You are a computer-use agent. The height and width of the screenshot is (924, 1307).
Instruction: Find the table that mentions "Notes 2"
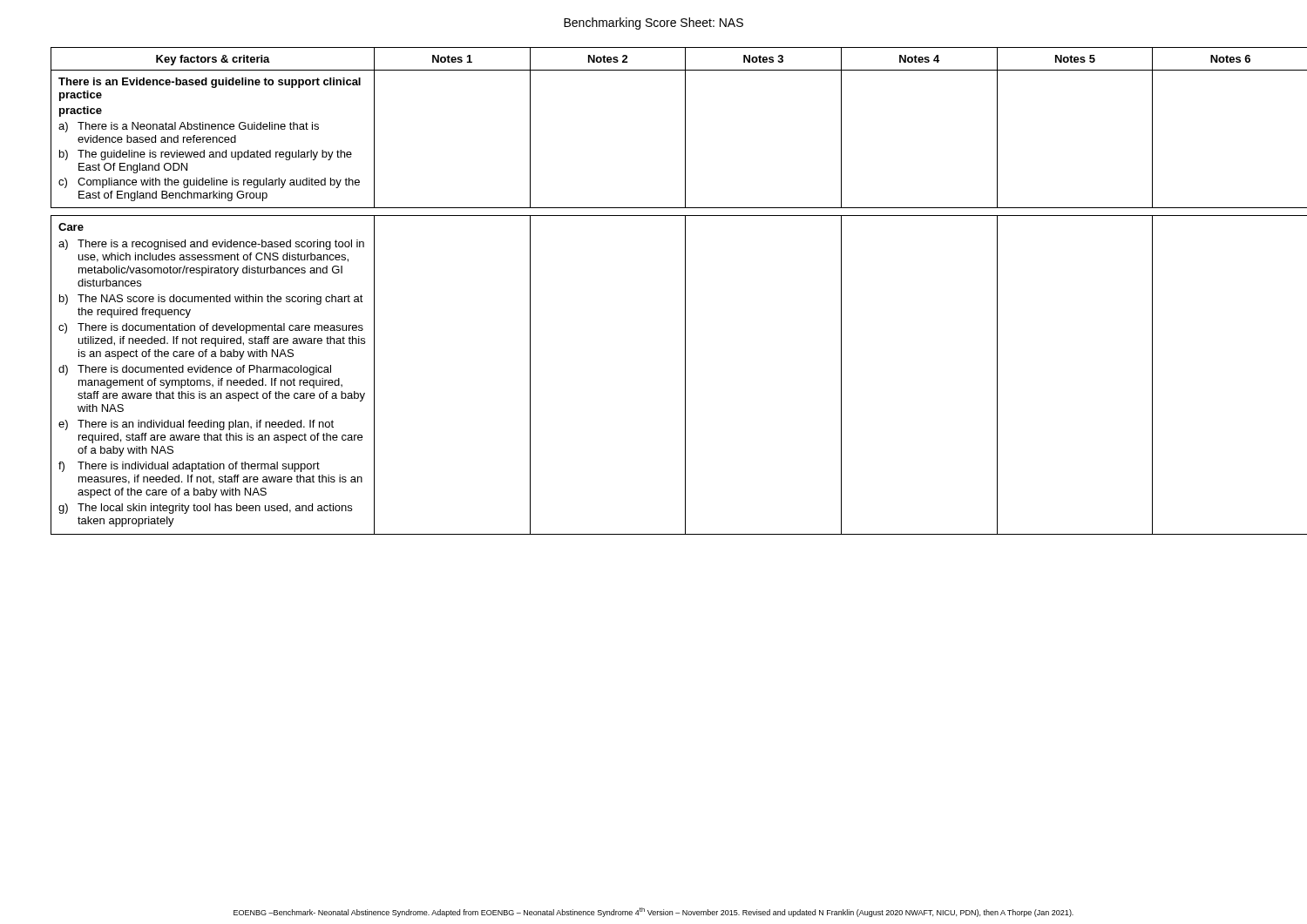tap(654, 291)
